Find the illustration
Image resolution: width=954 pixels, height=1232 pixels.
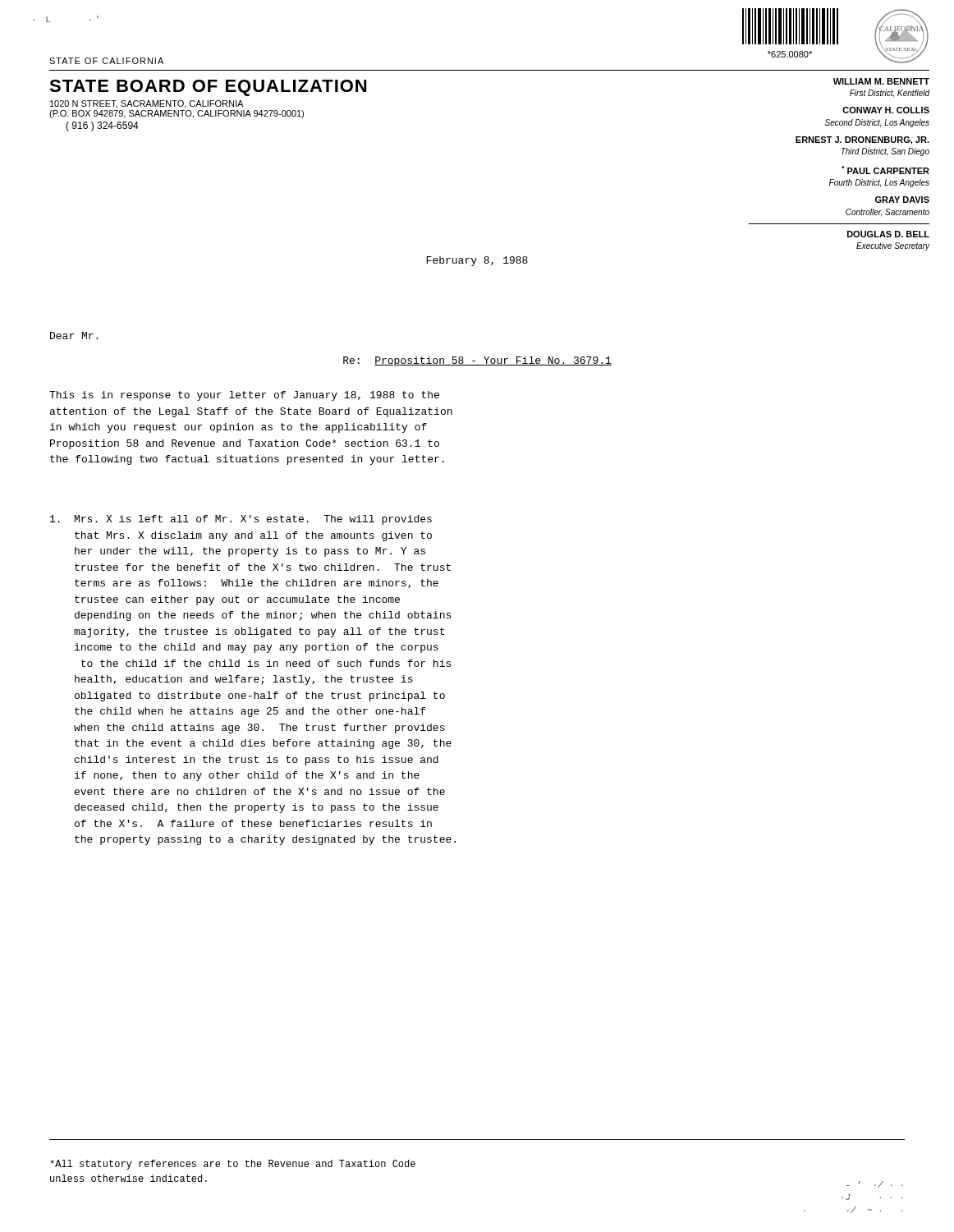tap(901, 38)
